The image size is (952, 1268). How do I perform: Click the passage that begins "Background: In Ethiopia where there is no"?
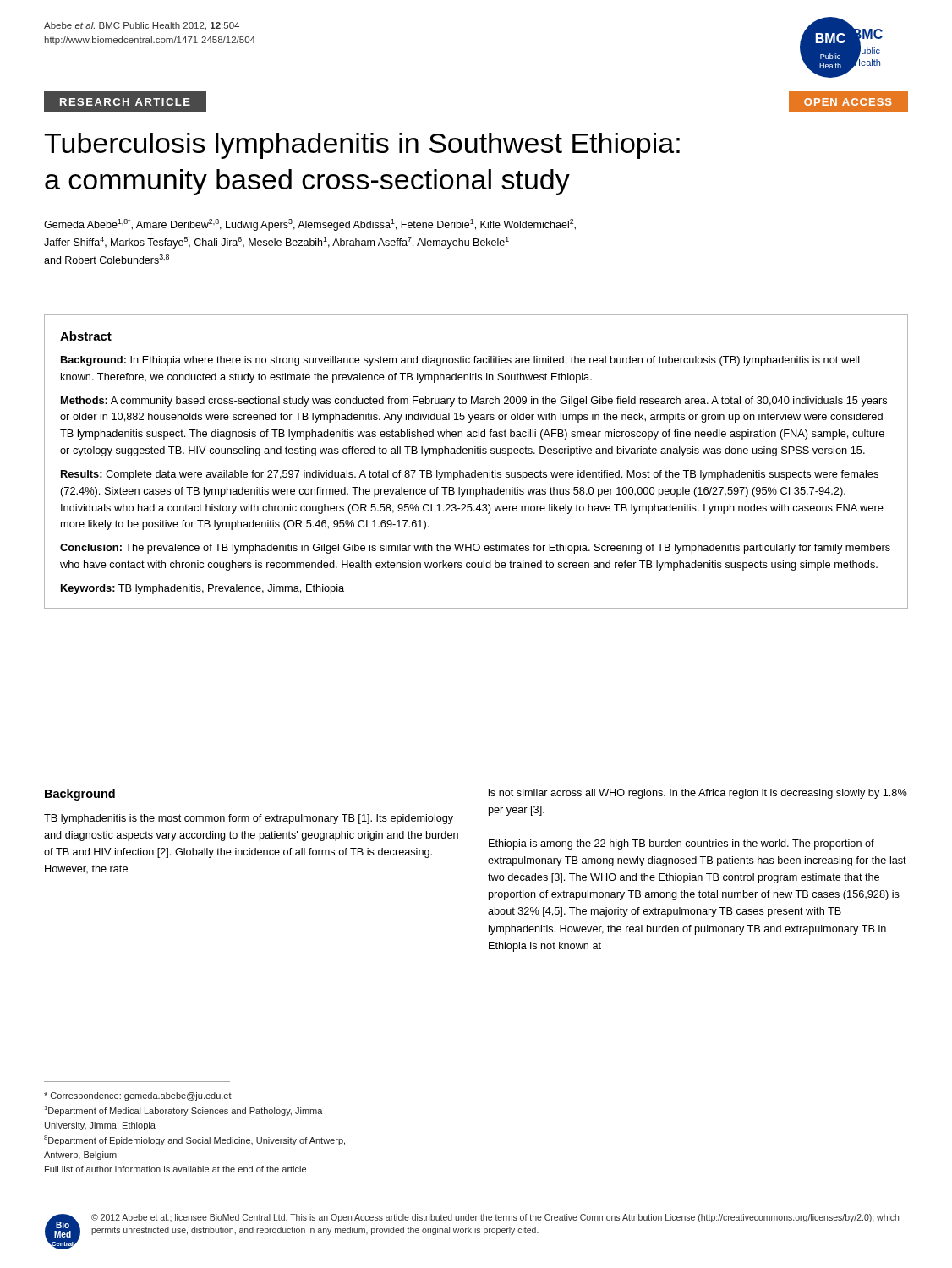pyautogui.click(x=460, y=368)
